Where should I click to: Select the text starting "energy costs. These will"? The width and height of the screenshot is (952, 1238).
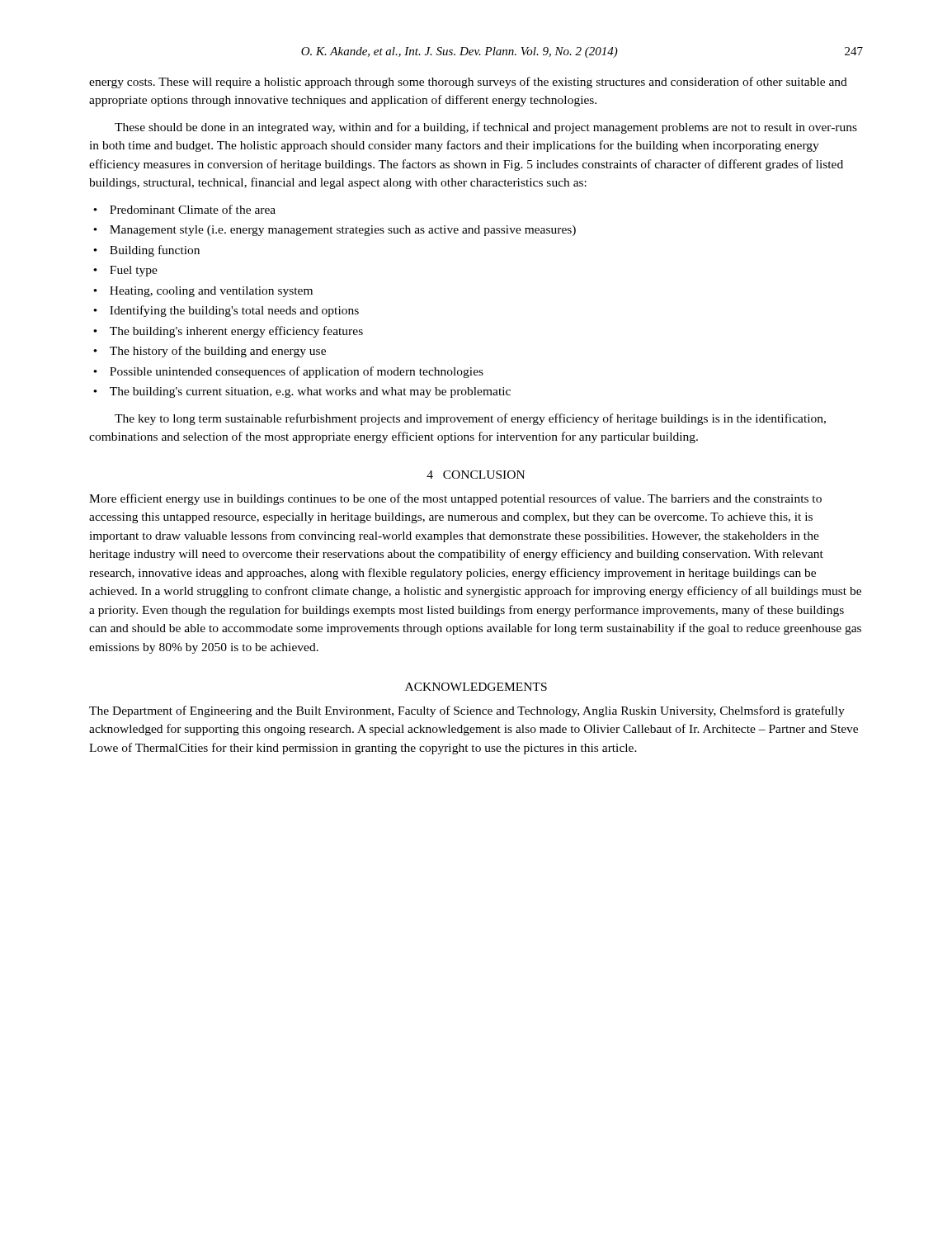468,91
